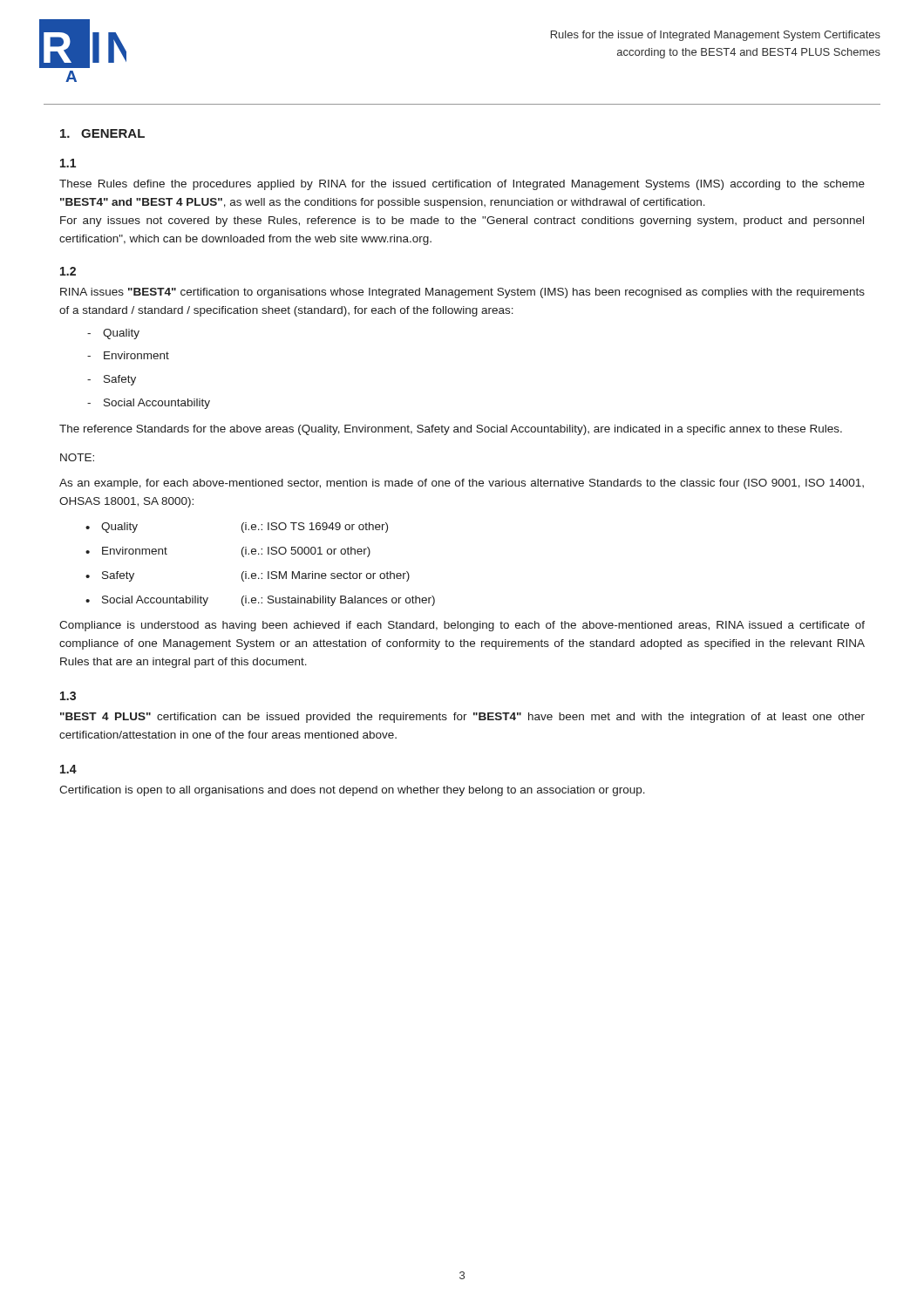Image resolution: width=924 pixels, height=1308 pixels.
Task: Select the list item containing "• Safety (i.e.: ISM Marine sector or other)"
Action: click(248, 576)
